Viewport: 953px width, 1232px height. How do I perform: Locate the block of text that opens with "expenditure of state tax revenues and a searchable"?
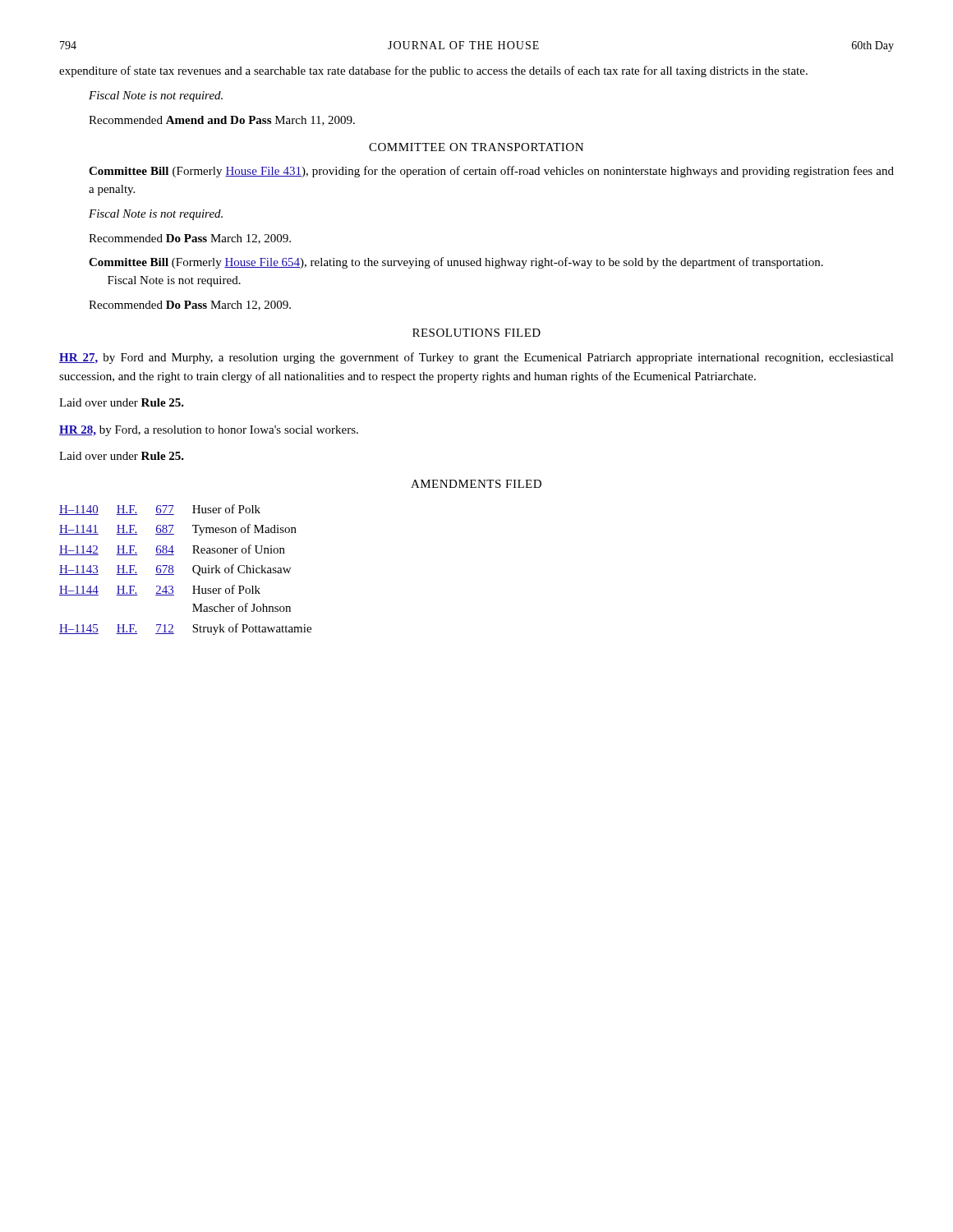point(434,71)
